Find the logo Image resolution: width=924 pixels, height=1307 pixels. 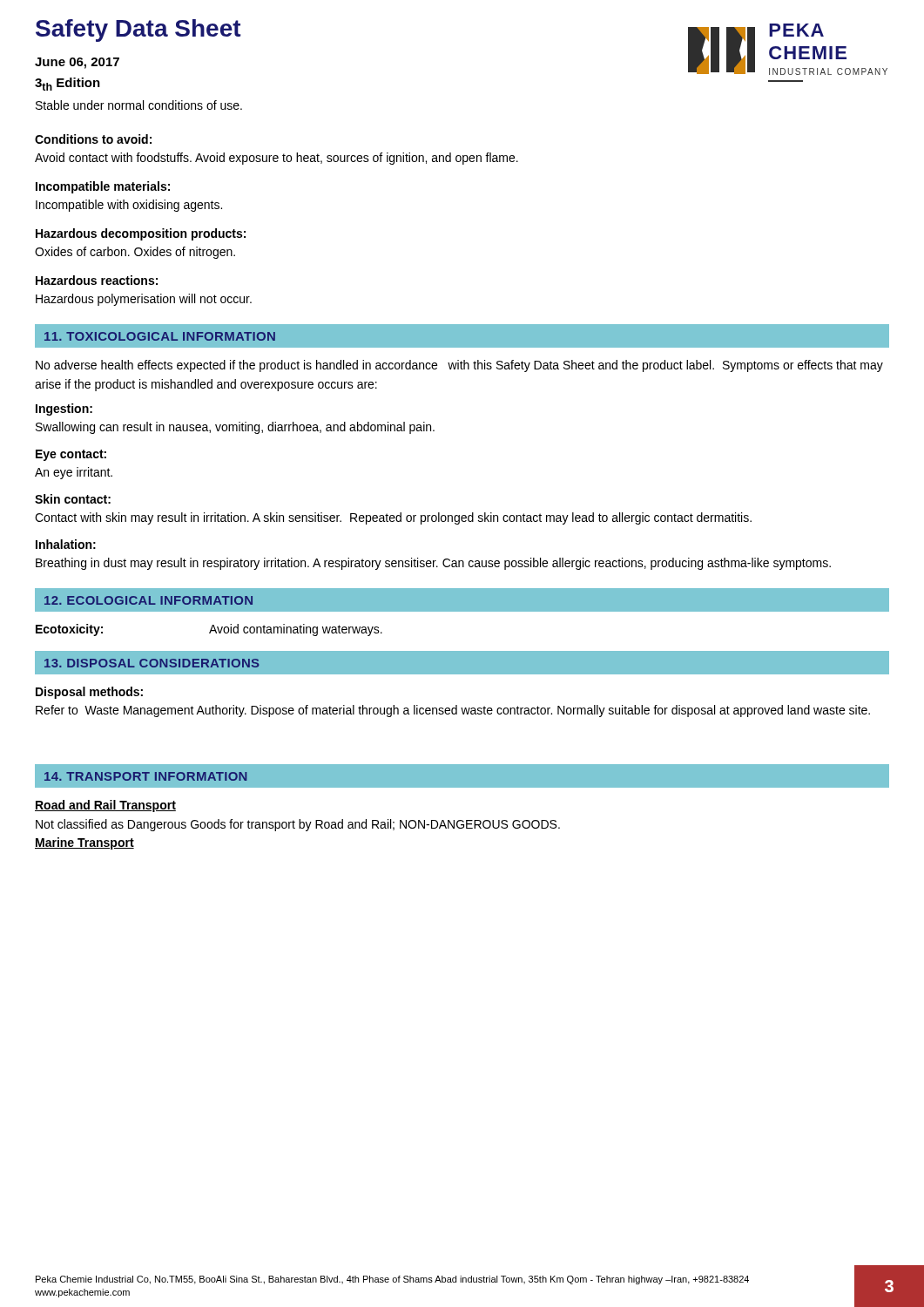click(x=786, y=50)
